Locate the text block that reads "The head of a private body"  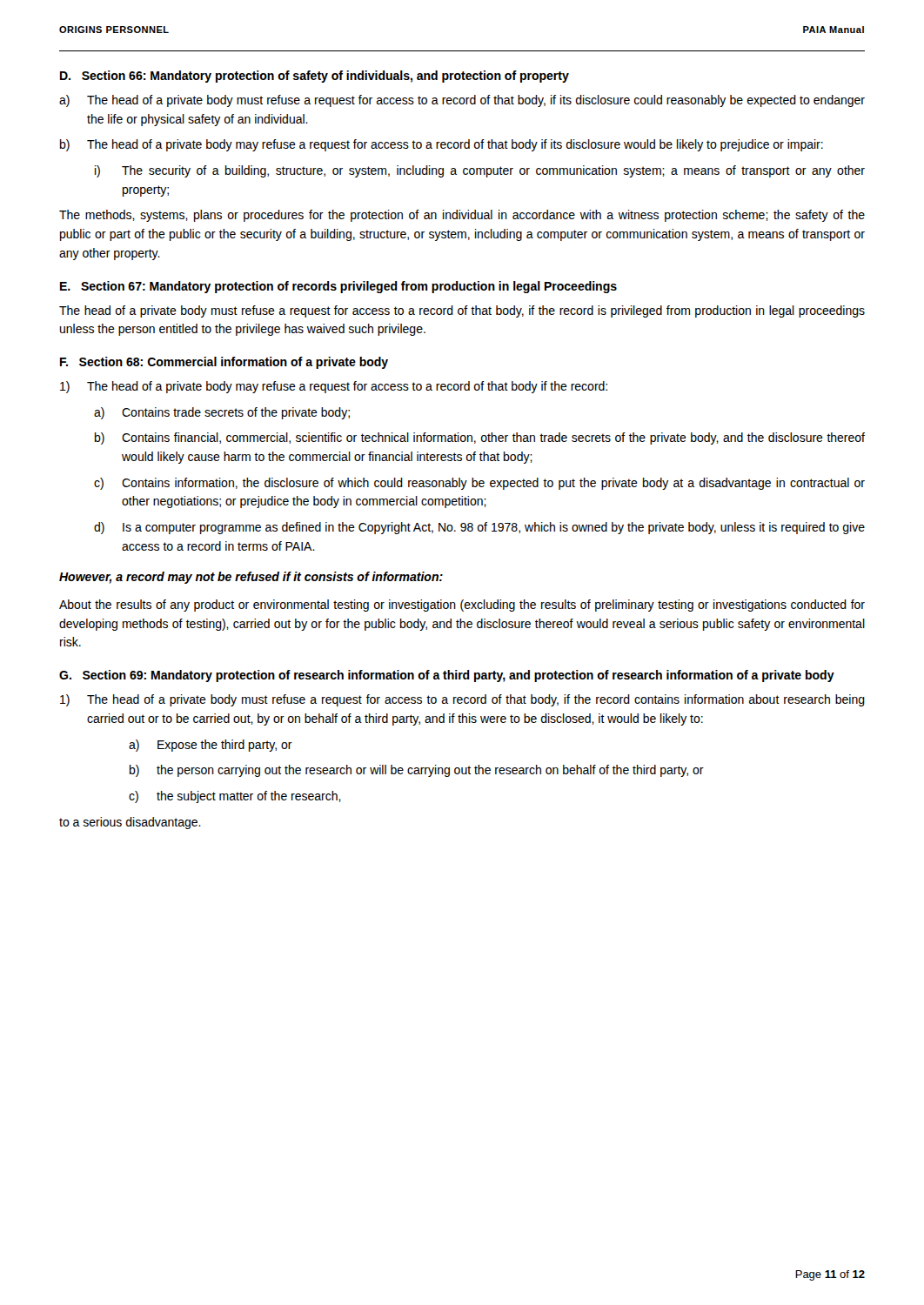point(462,320)
